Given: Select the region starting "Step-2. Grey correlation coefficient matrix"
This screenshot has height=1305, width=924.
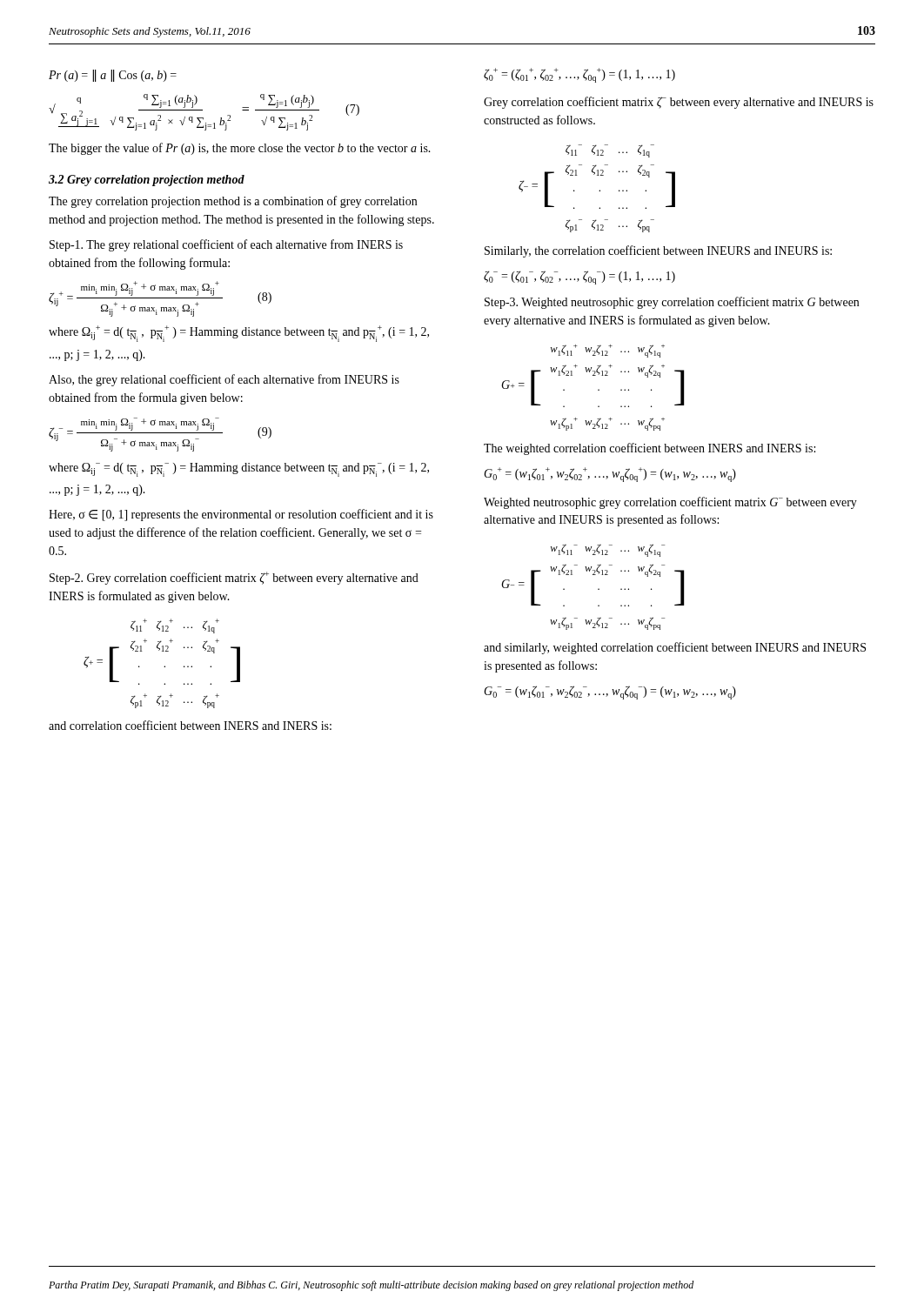Looking at the screenshot, I should [x=233, y=586].
